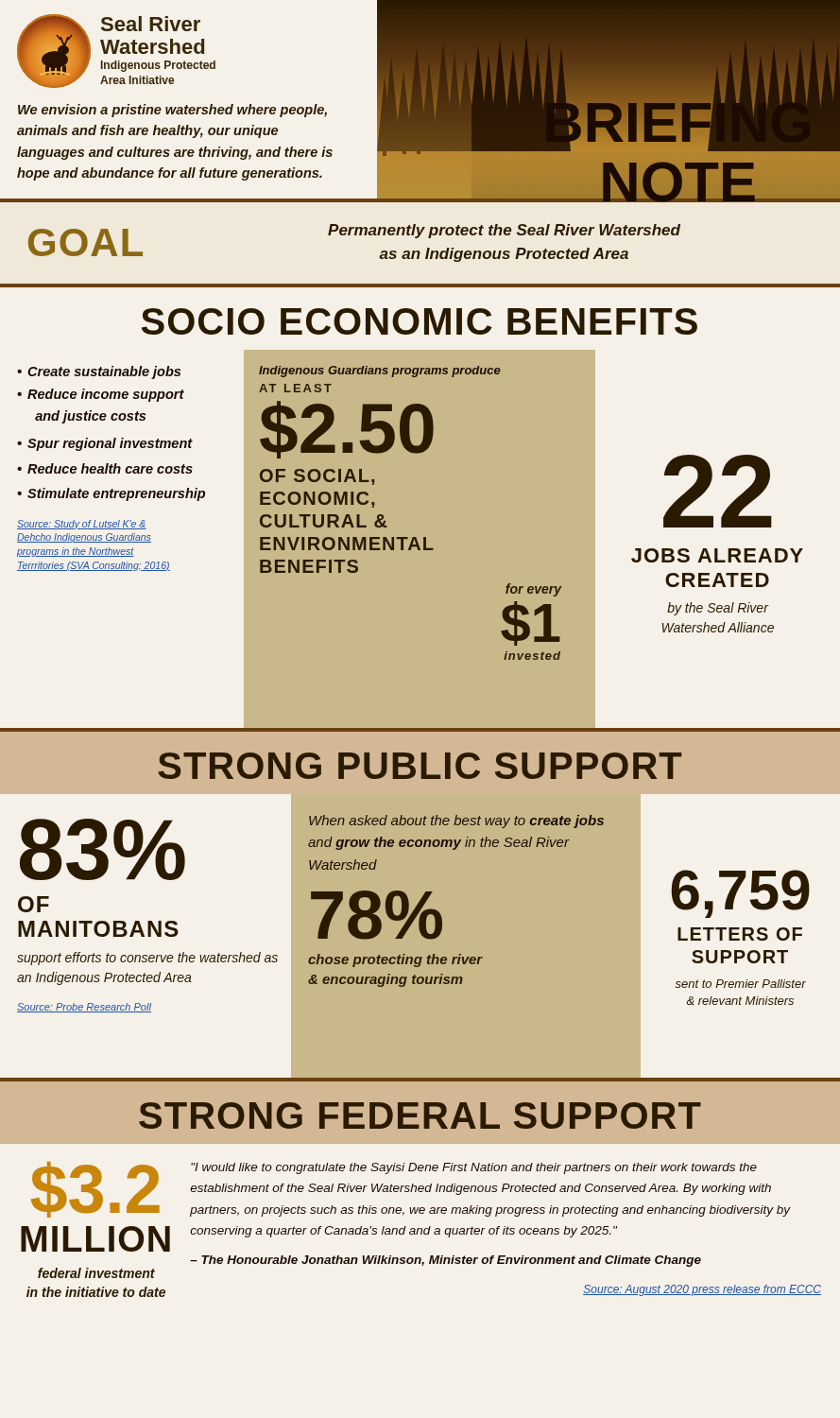Click on the text starting "GOAL Permanently protect the"

tap(433, 243)
